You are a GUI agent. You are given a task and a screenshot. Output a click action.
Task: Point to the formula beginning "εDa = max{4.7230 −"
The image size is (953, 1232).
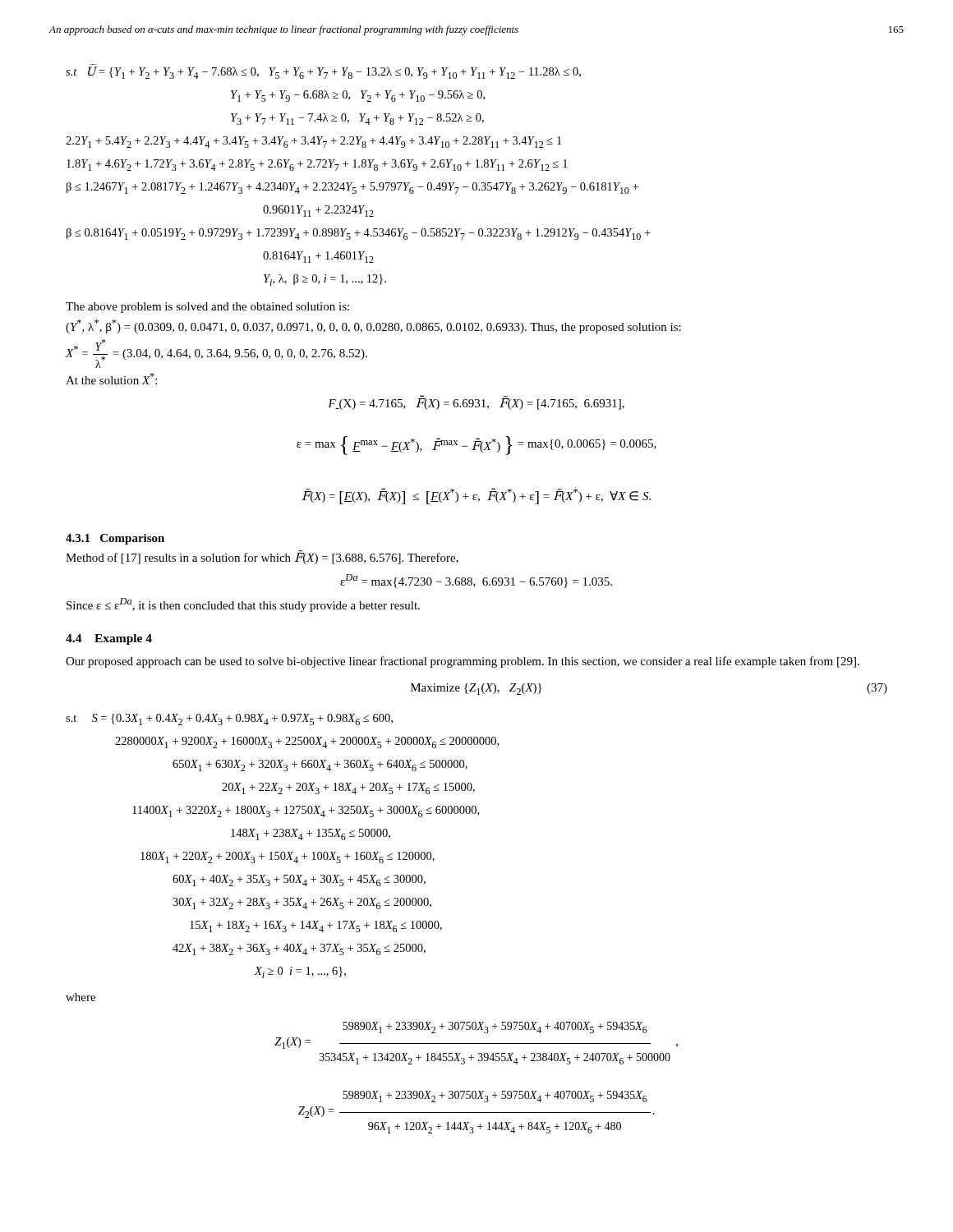click(476, 580)
